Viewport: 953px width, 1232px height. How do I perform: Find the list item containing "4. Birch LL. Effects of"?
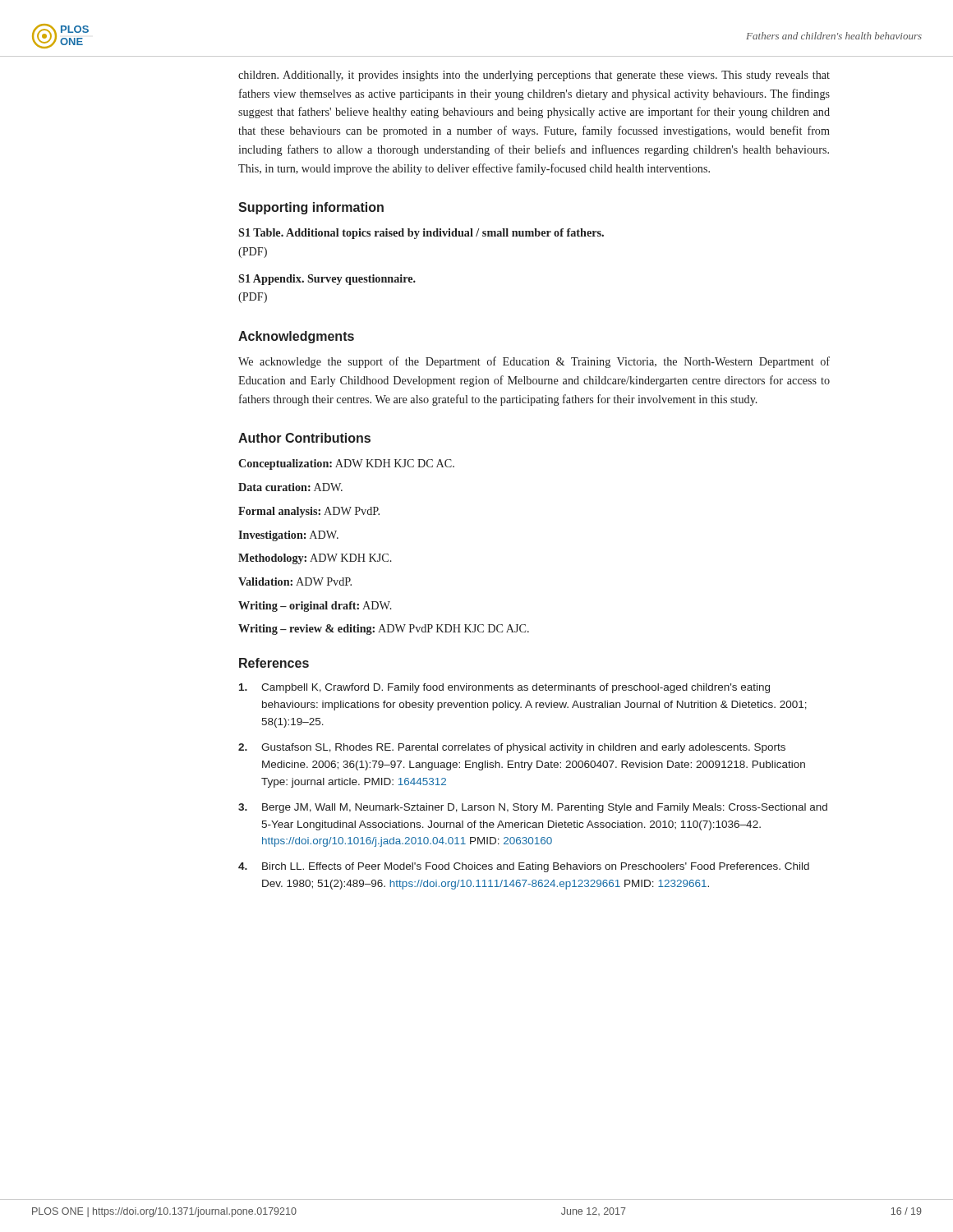tap(534, 876)
